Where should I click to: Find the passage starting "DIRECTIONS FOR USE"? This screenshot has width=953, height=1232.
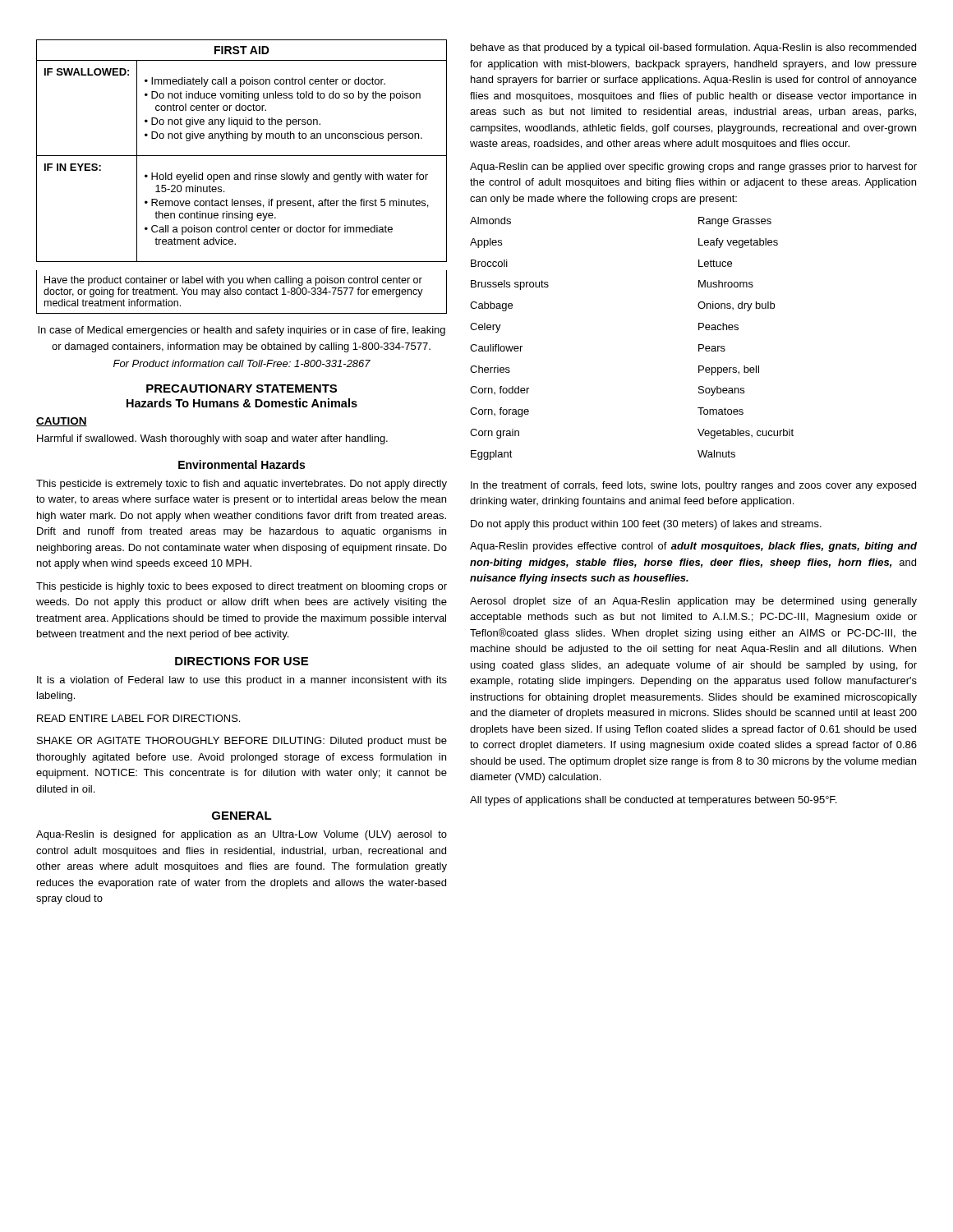pyautogui.click(x=242, y=660)
